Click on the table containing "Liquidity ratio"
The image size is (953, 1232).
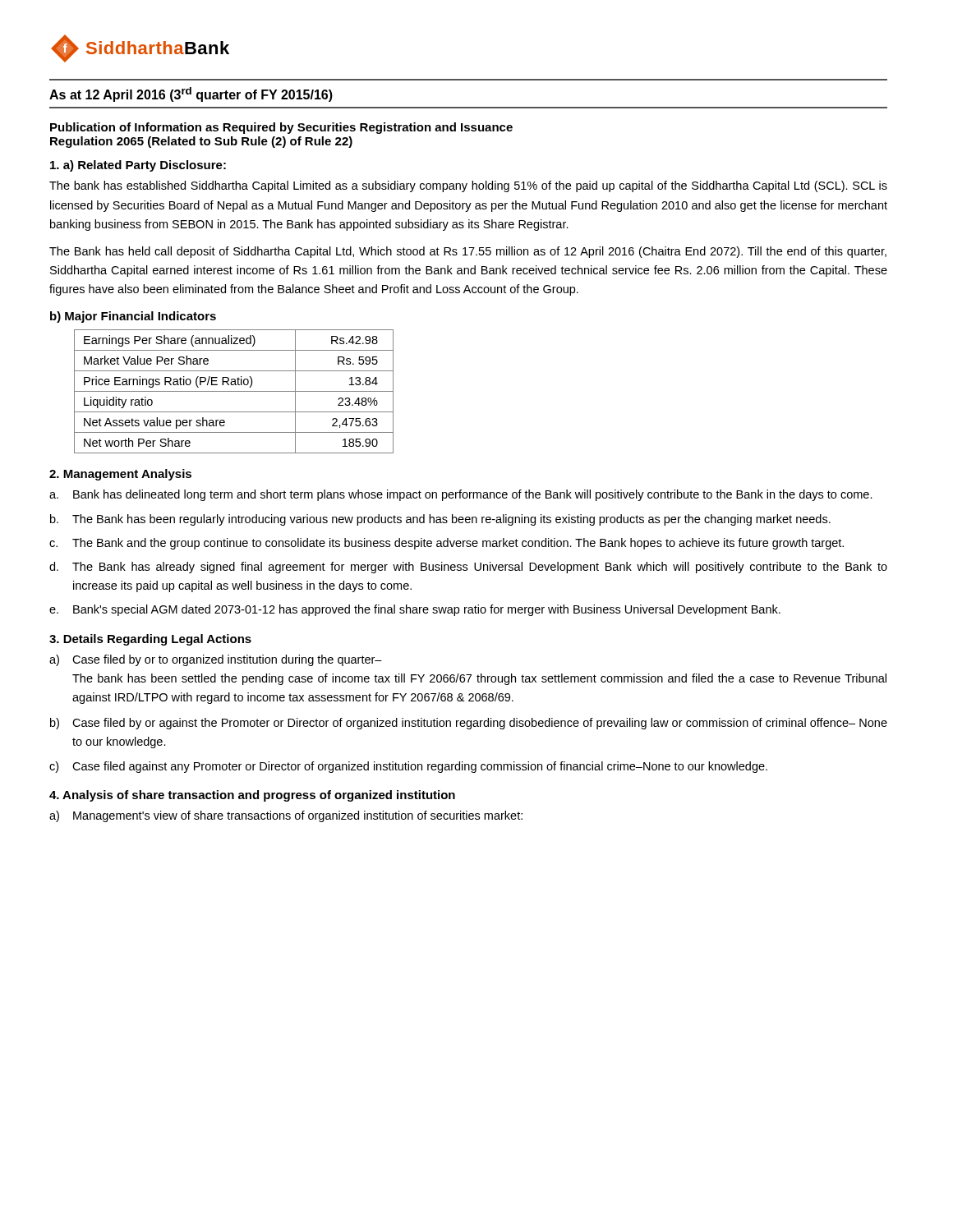[x=468, y=392]
